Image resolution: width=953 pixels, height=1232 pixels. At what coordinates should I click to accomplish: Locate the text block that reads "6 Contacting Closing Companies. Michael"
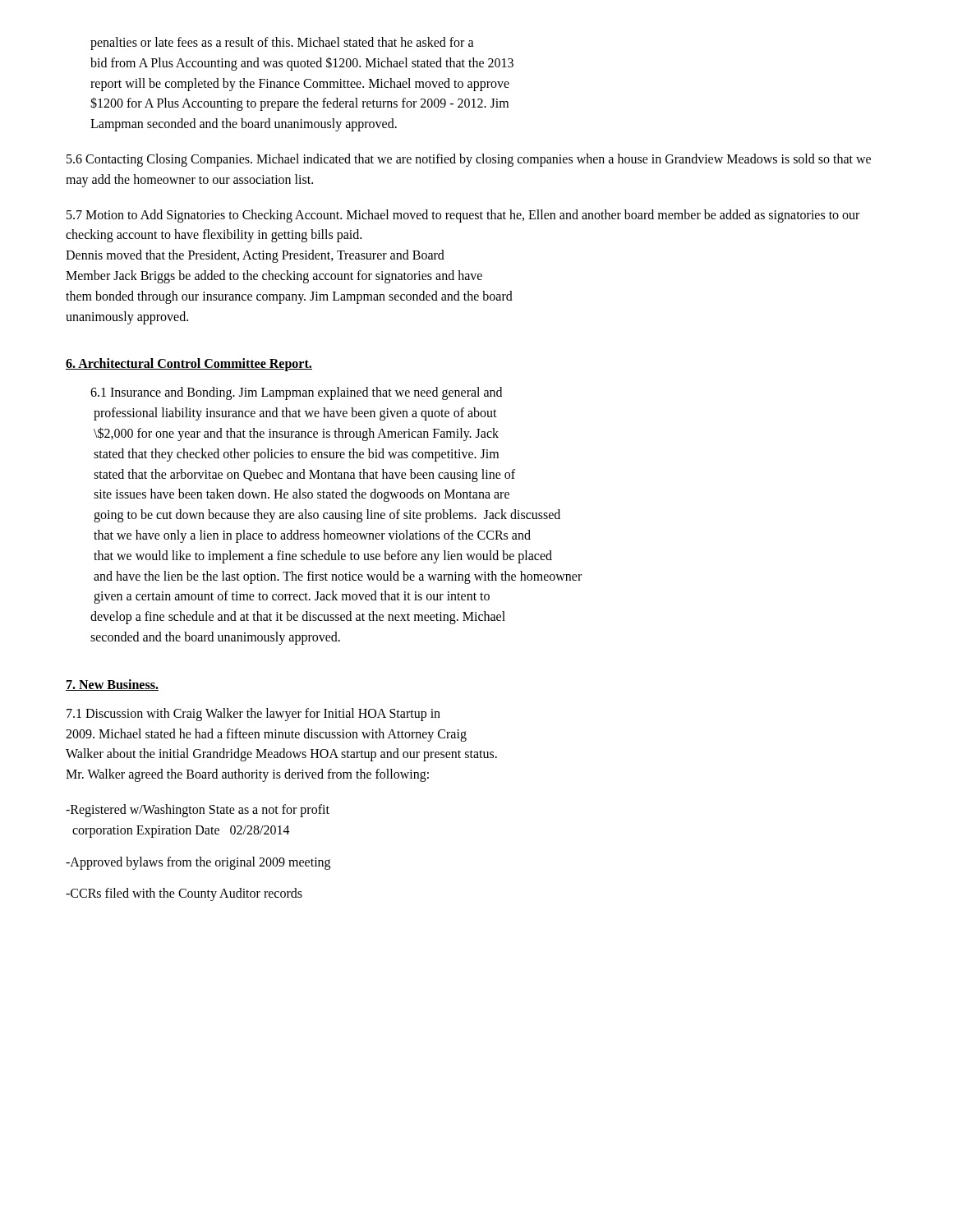pos(469,169)
